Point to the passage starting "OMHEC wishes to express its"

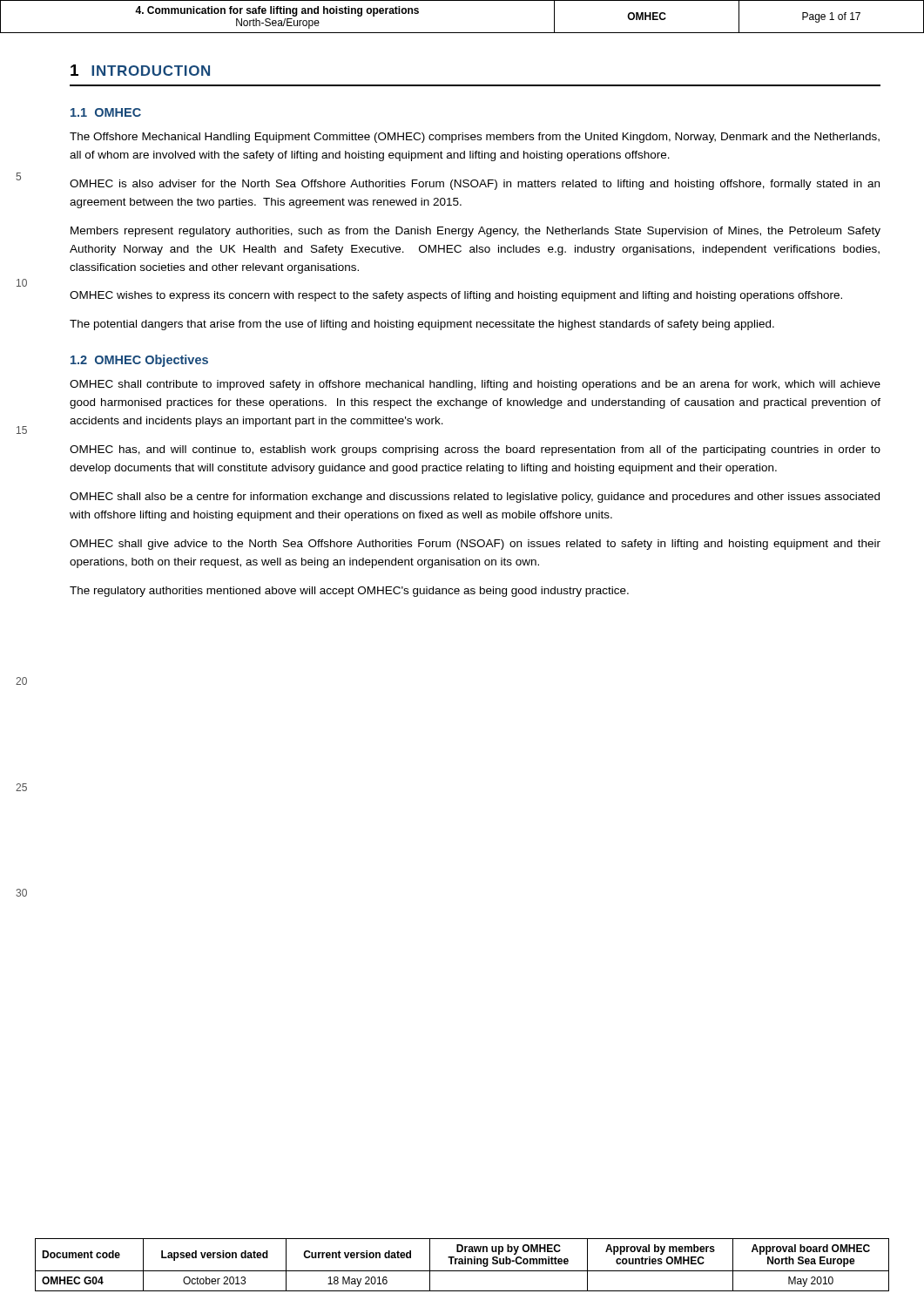coord(456,295)
